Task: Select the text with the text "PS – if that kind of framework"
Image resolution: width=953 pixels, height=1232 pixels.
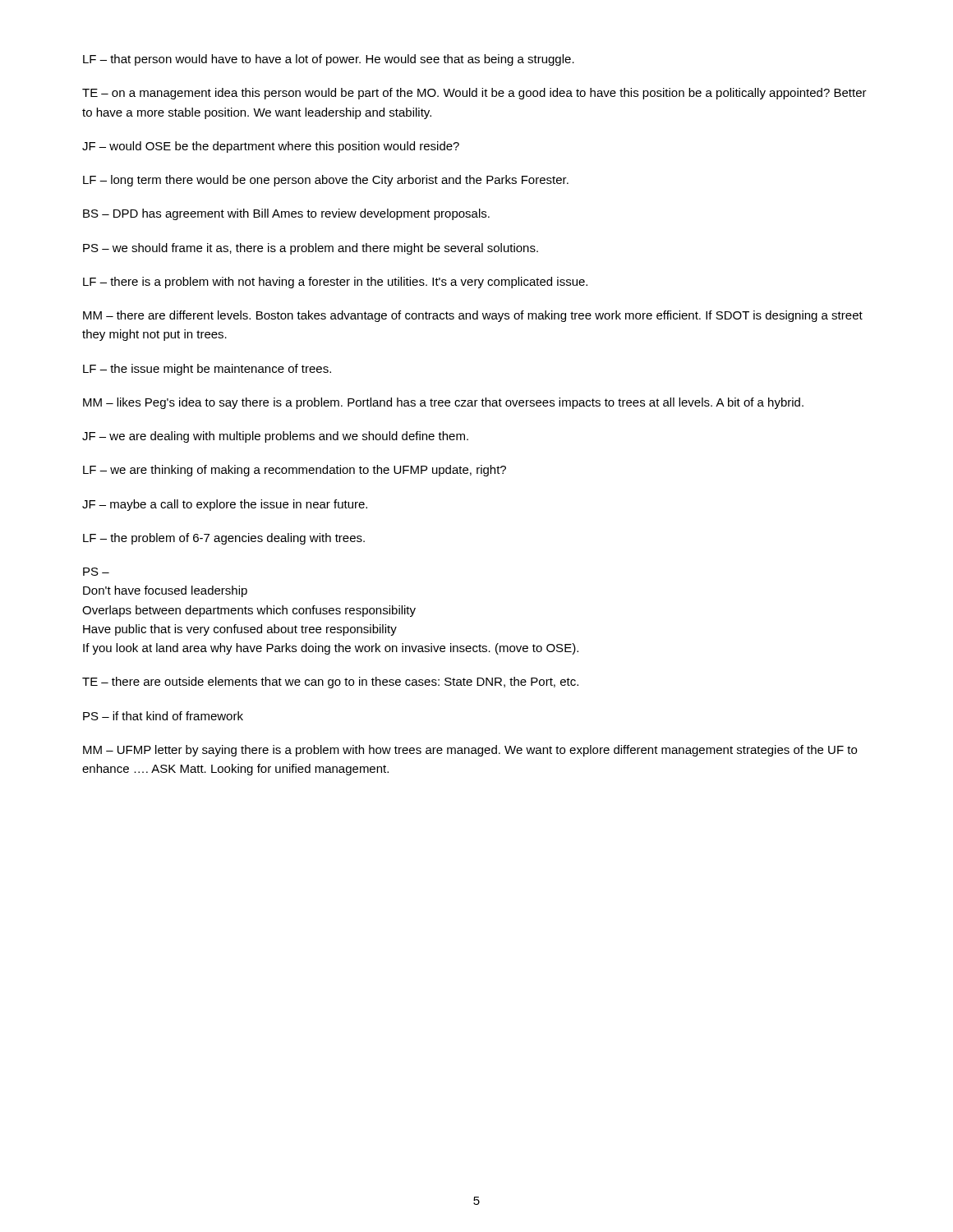Action: pyautogui.click(x=163, y=715)
